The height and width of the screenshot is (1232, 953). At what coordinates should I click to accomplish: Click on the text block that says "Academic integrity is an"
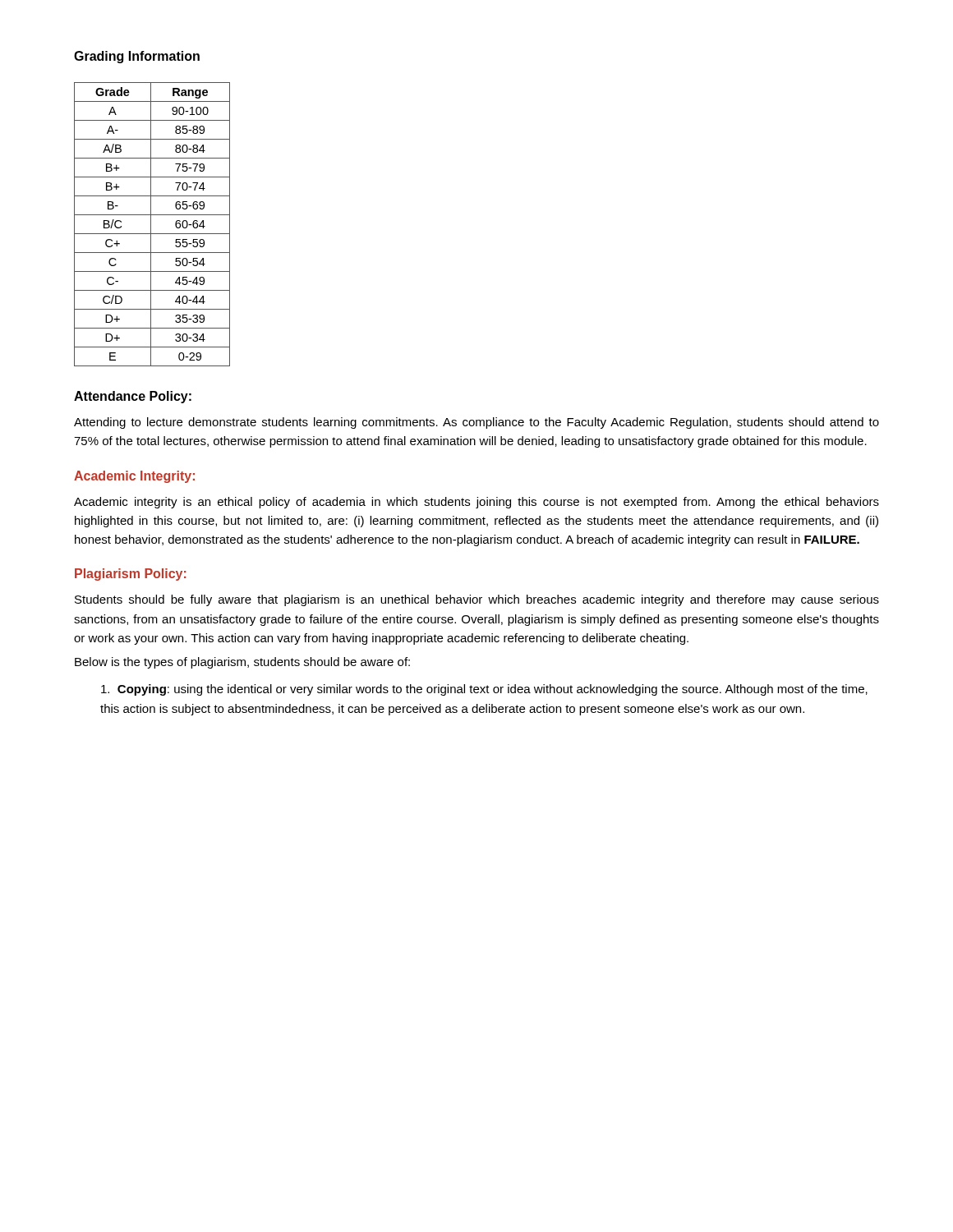pos(476,520)
